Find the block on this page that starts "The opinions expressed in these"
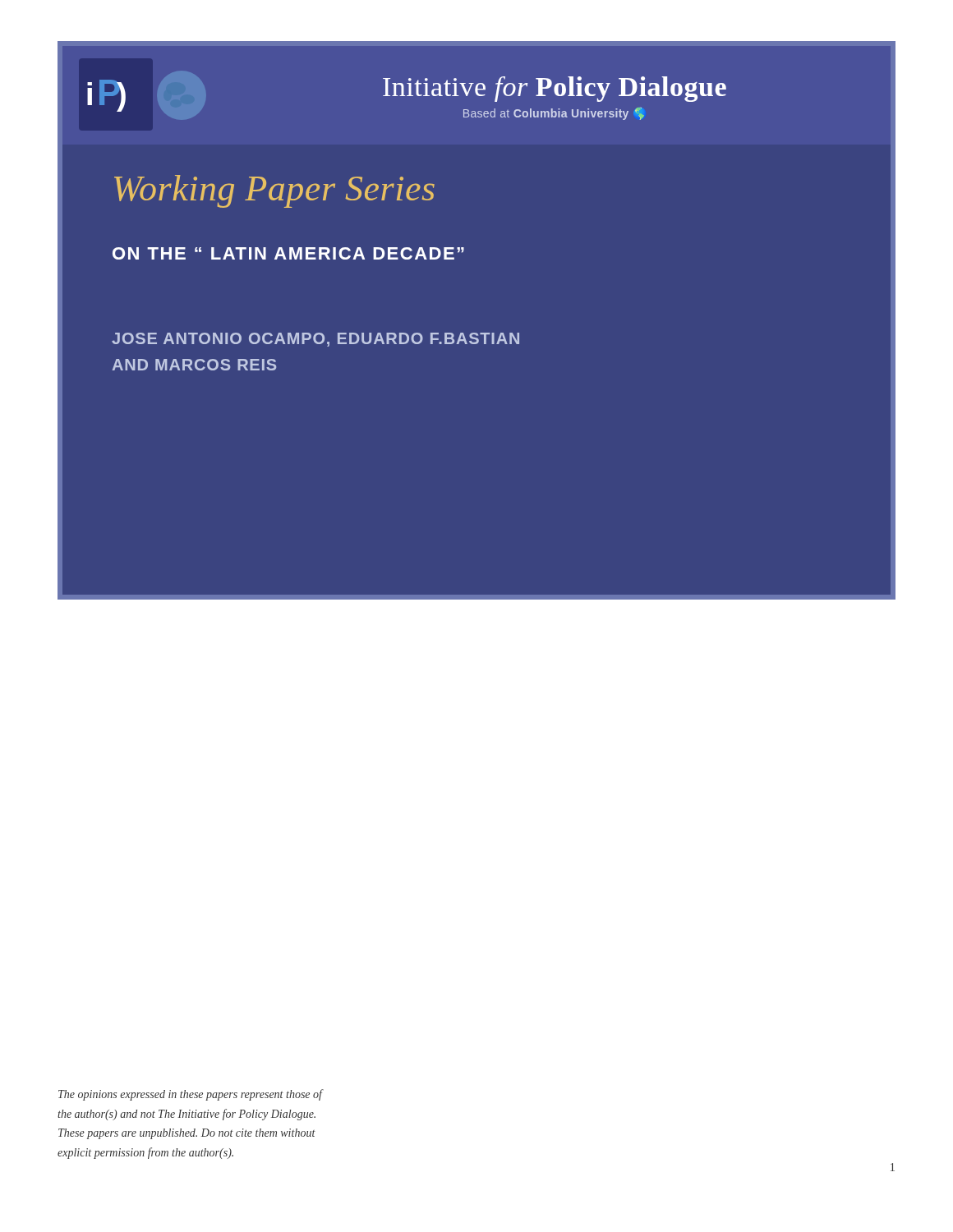 (255, 1124)
